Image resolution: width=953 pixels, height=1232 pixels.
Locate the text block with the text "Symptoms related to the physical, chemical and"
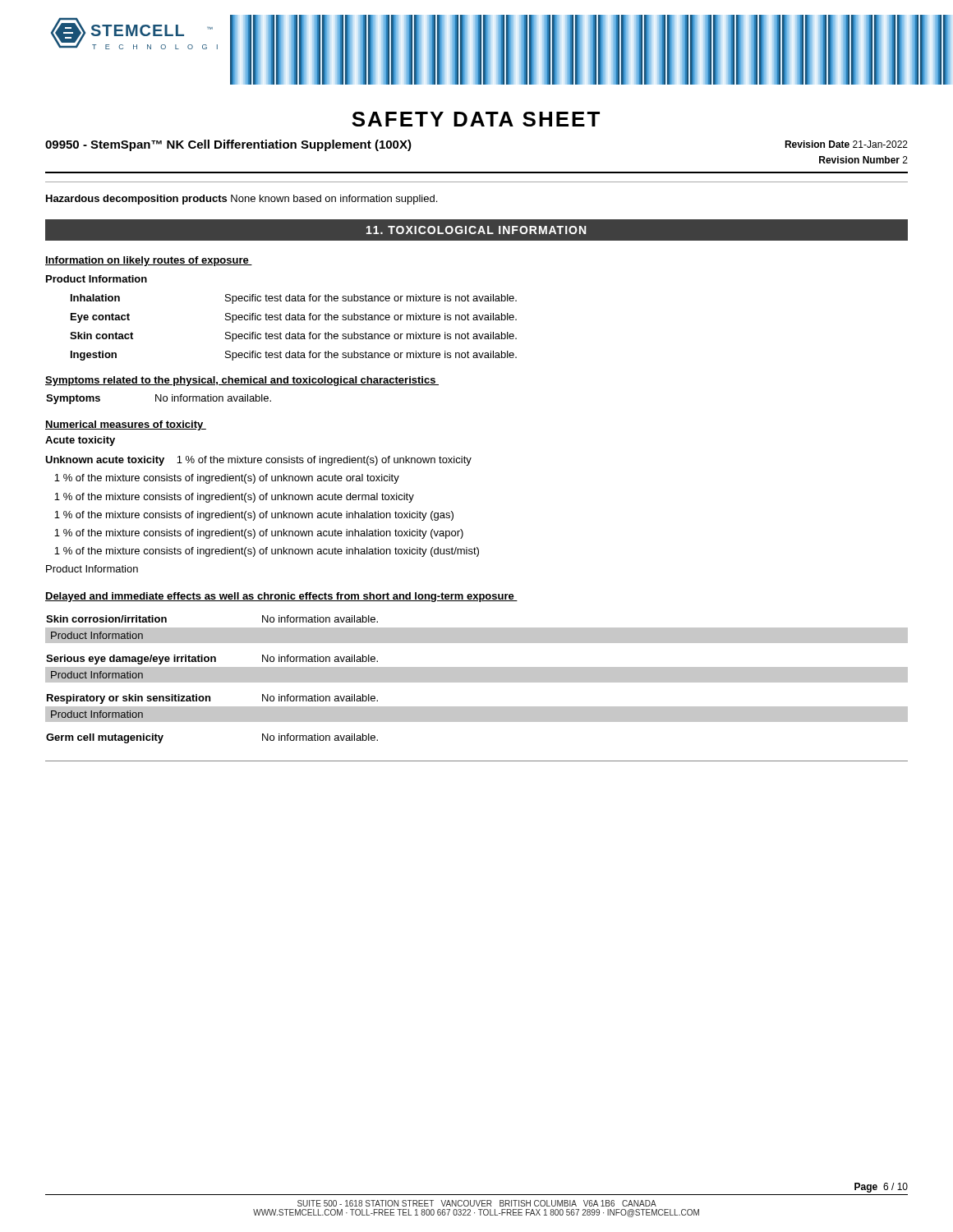(242, 380)
